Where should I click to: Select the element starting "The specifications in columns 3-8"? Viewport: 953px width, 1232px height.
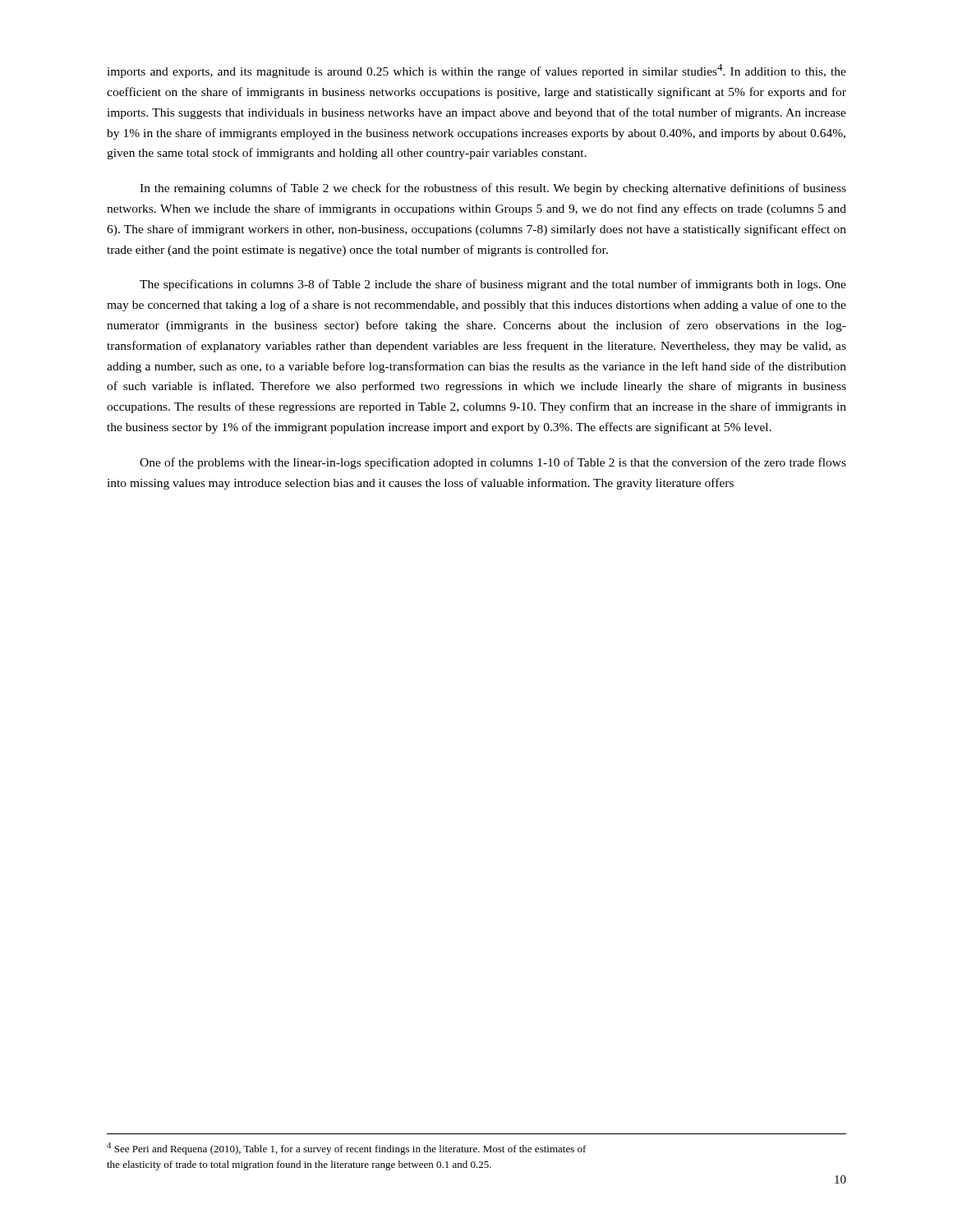coord(476,355)
